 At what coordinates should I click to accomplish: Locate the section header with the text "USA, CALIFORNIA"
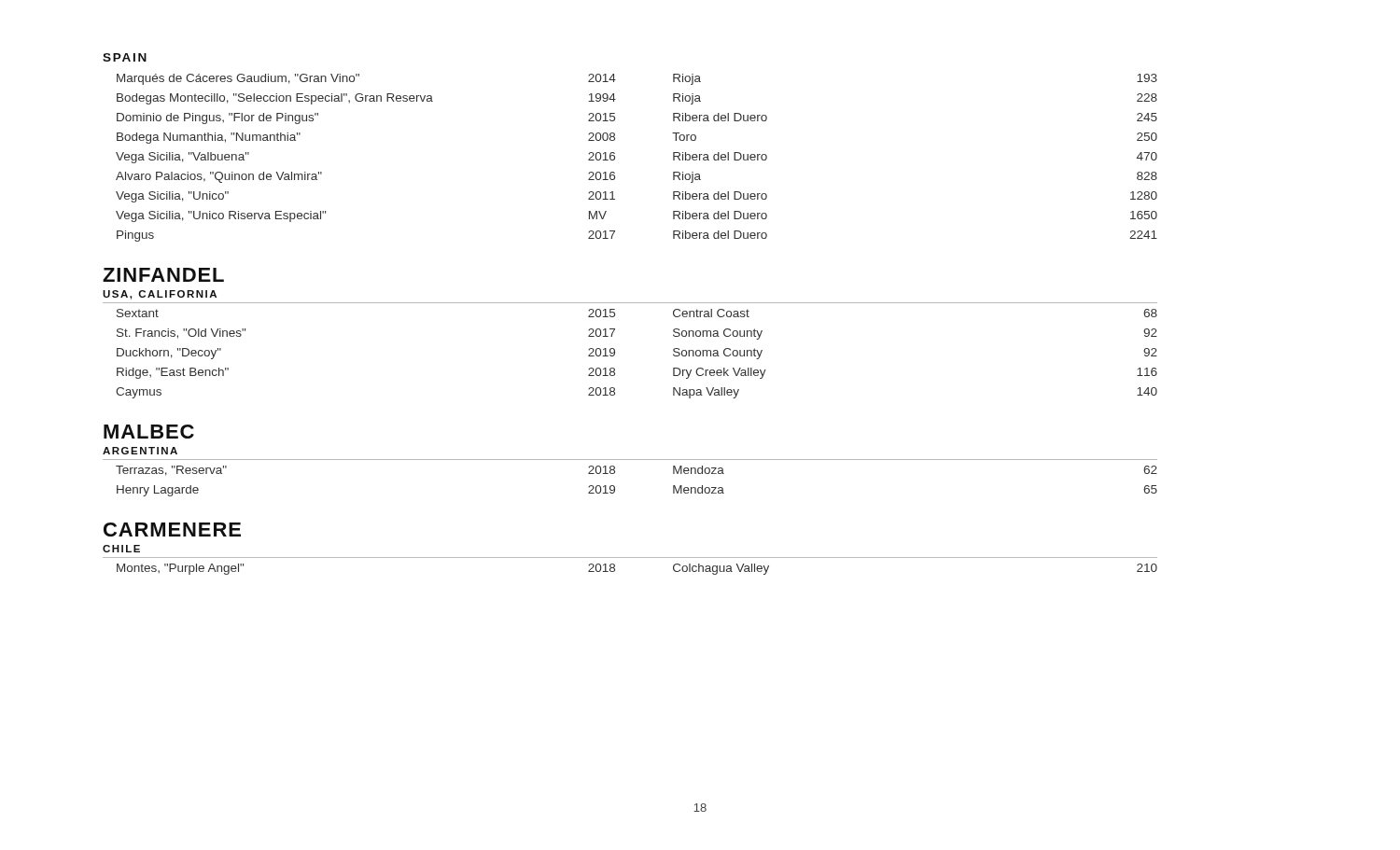click(x=161, y=294)
